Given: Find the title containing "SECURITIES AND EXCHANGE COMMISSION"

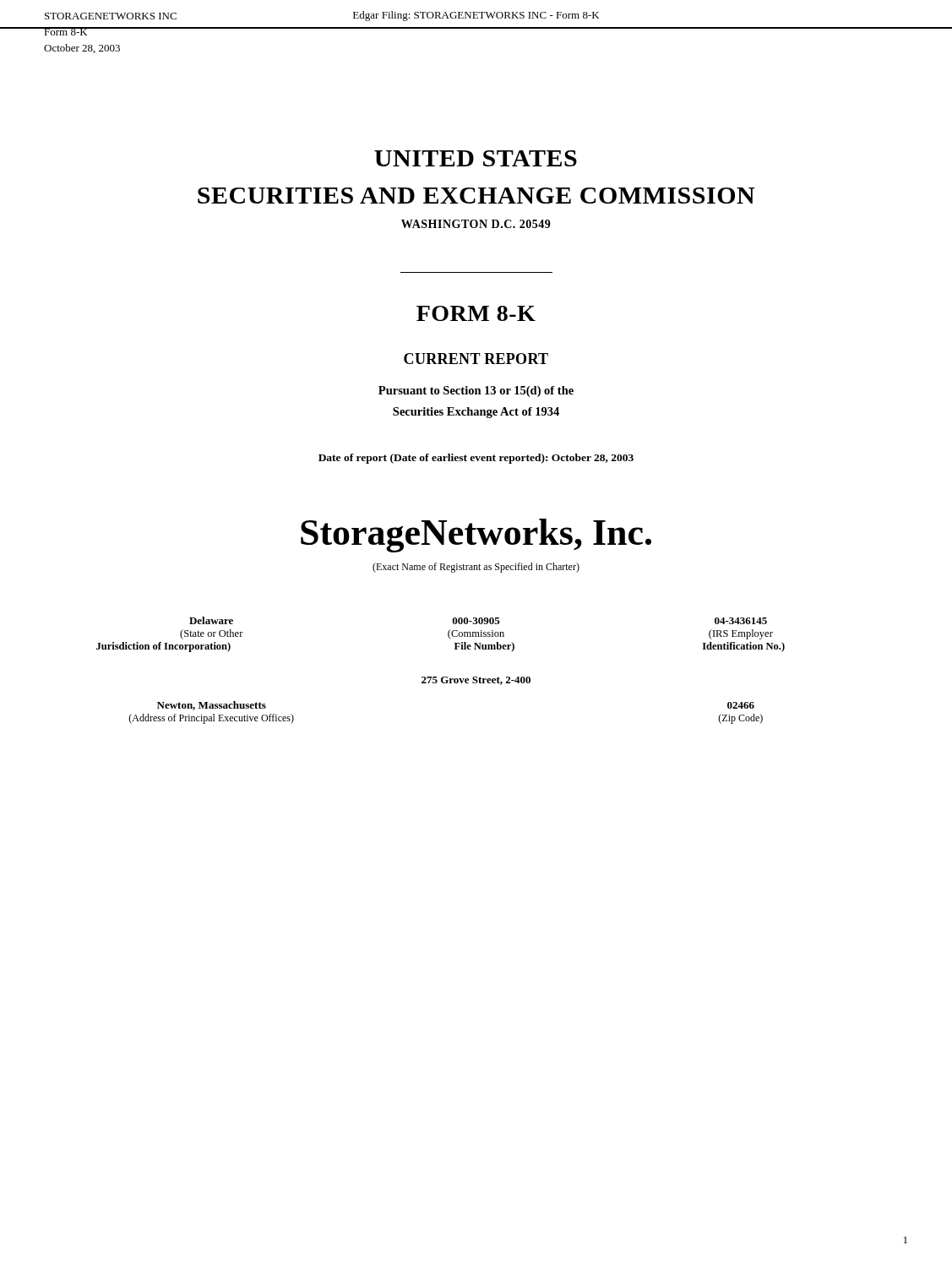Looking at the screenshot, I should pos(476,195).
